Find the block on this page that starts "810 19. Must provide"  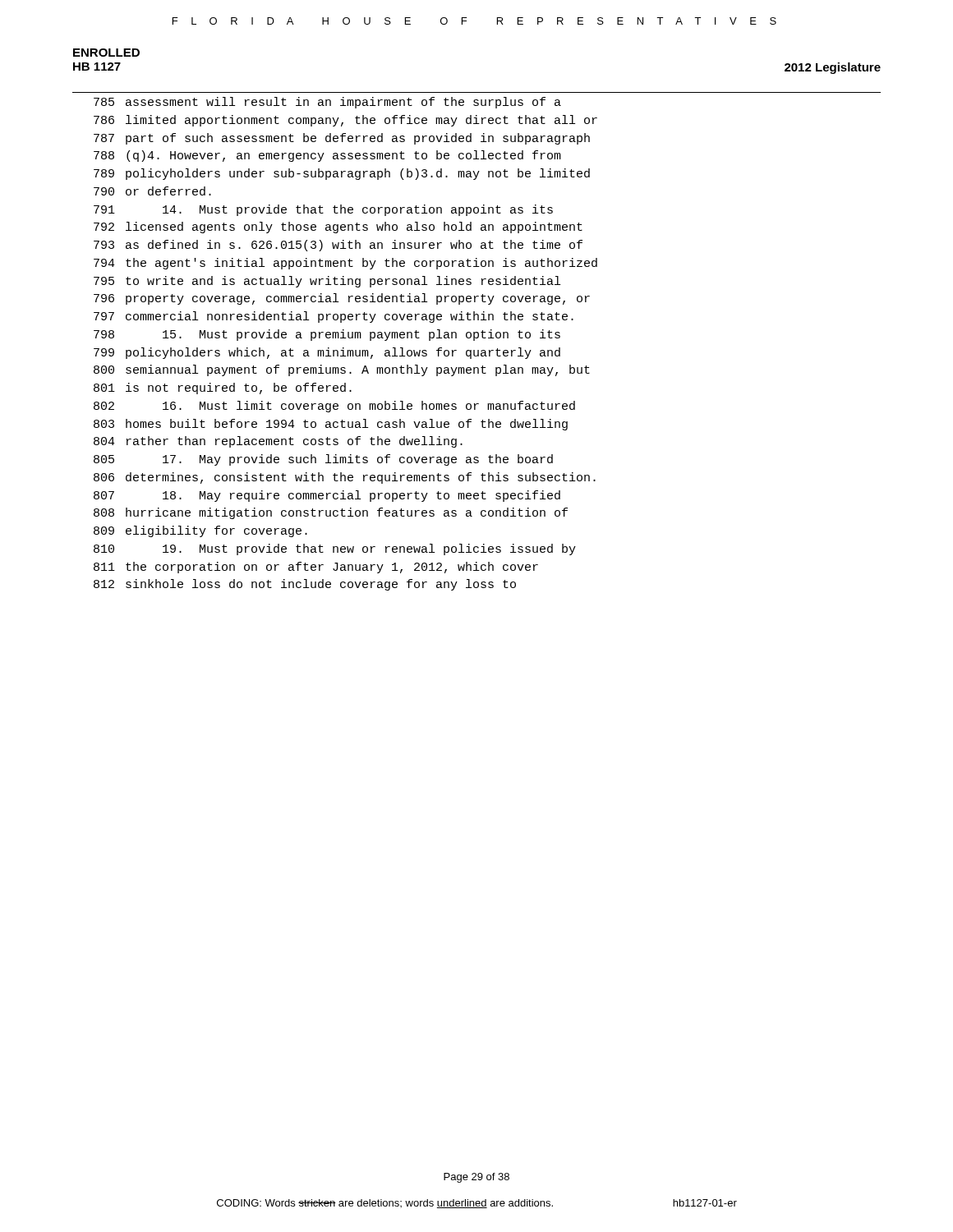(476, 568)
